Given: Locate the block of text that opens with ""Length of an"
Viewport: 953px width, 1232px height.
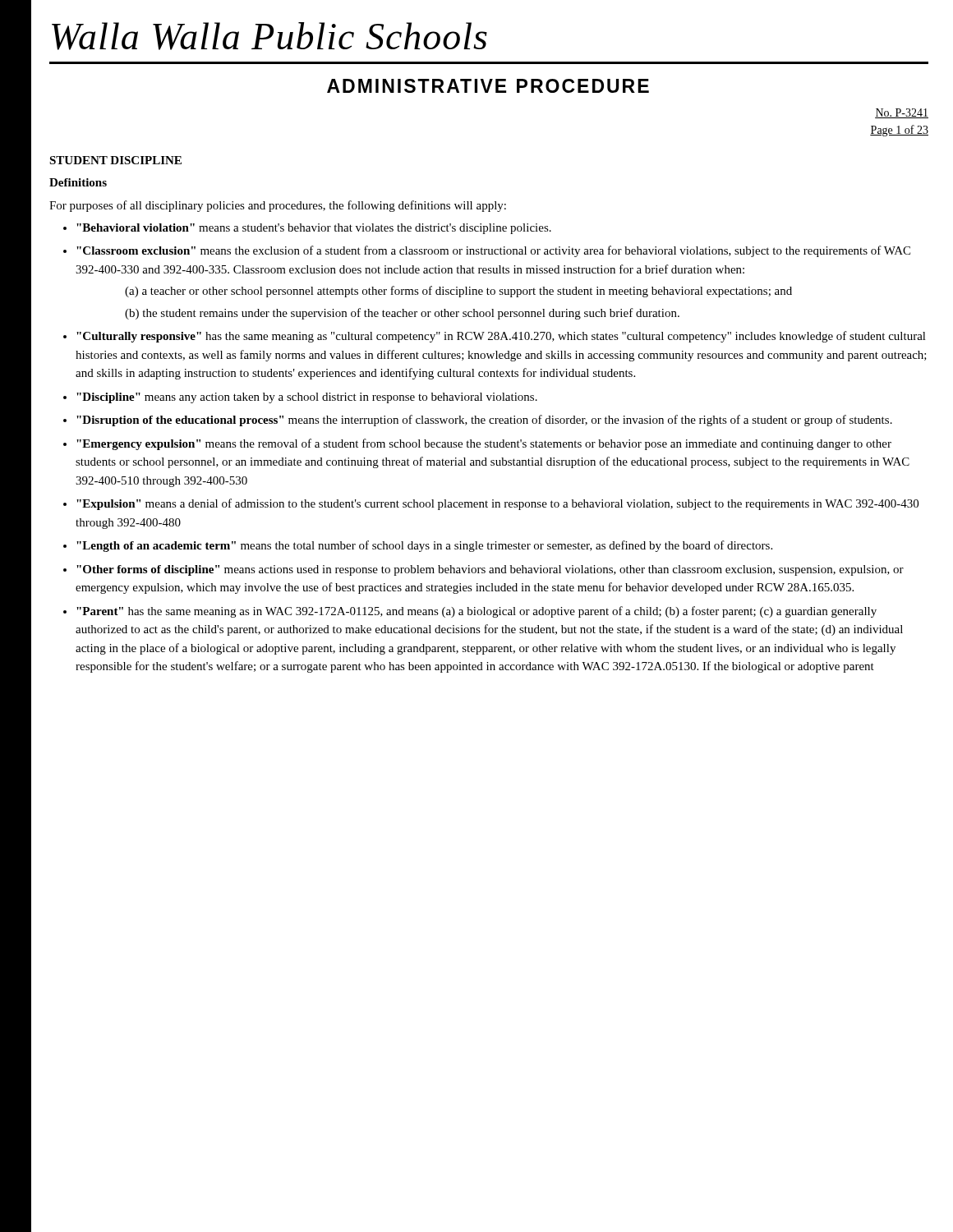Looking at the screenshot, I should 424,545.
